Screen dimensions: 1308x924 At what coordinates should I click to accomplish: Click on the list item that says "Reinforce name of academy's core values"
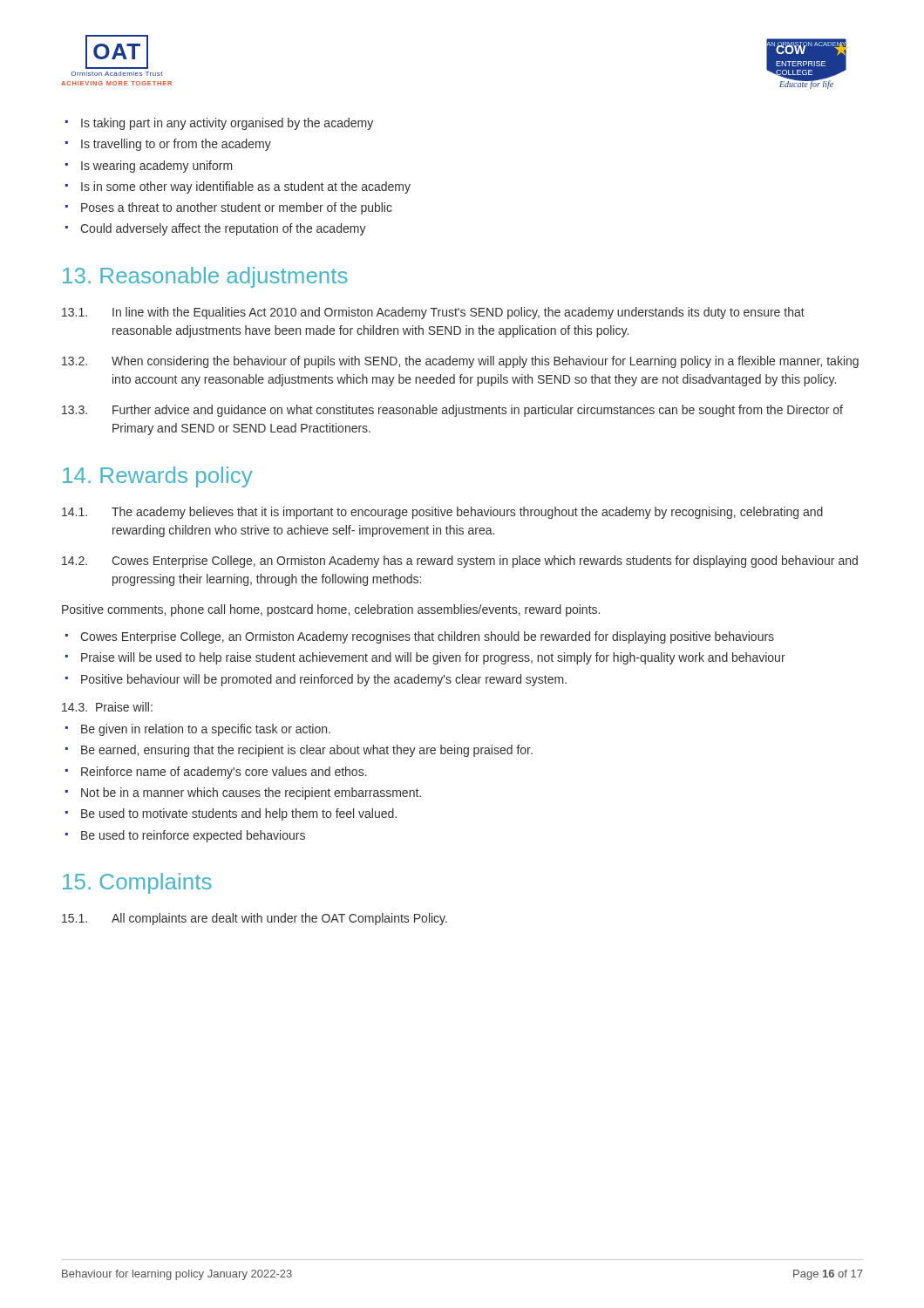(x=224, y=771)
